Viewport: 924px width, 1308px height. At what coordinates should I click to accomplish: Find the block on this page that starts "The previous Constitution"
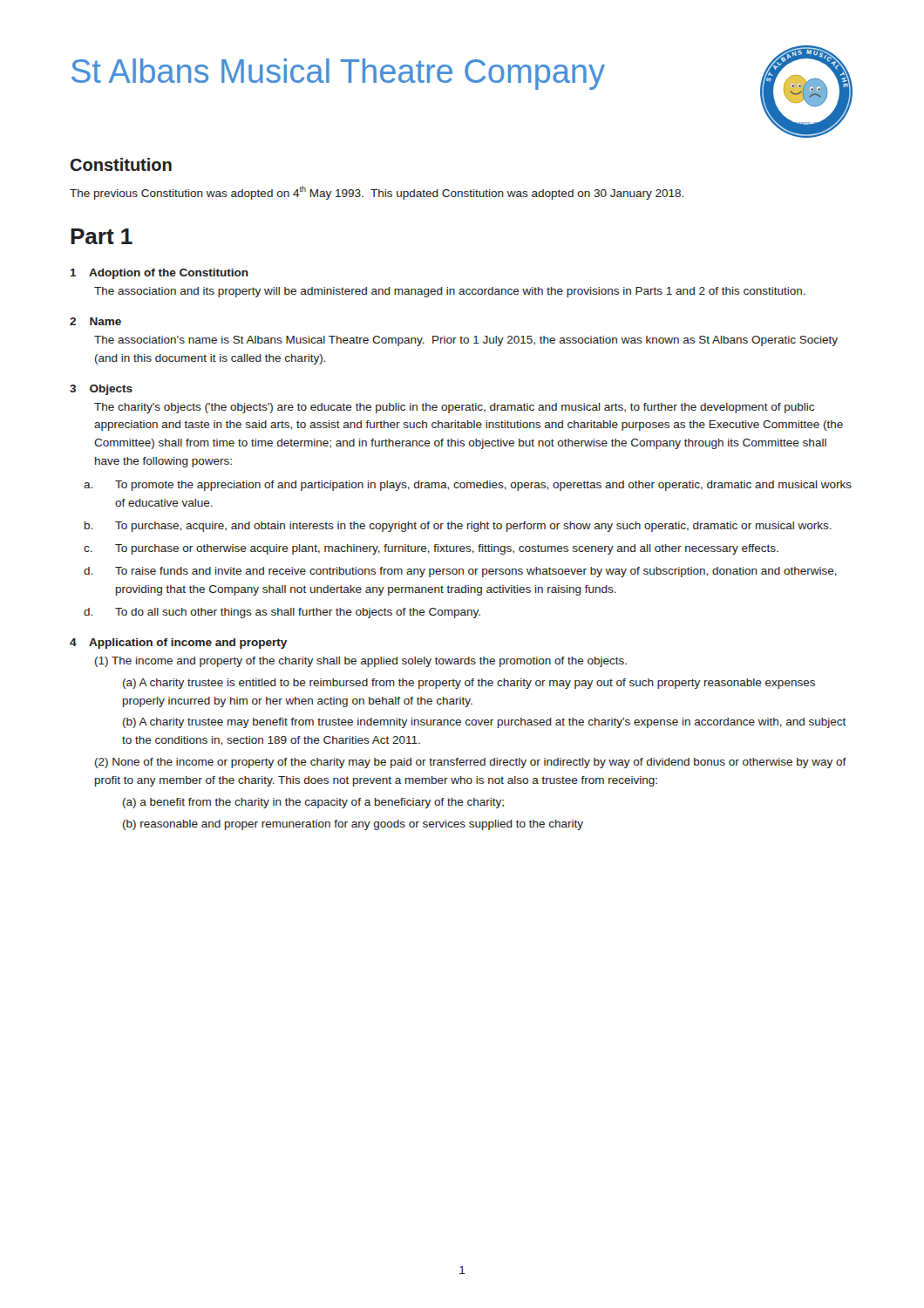coord(377,192)
